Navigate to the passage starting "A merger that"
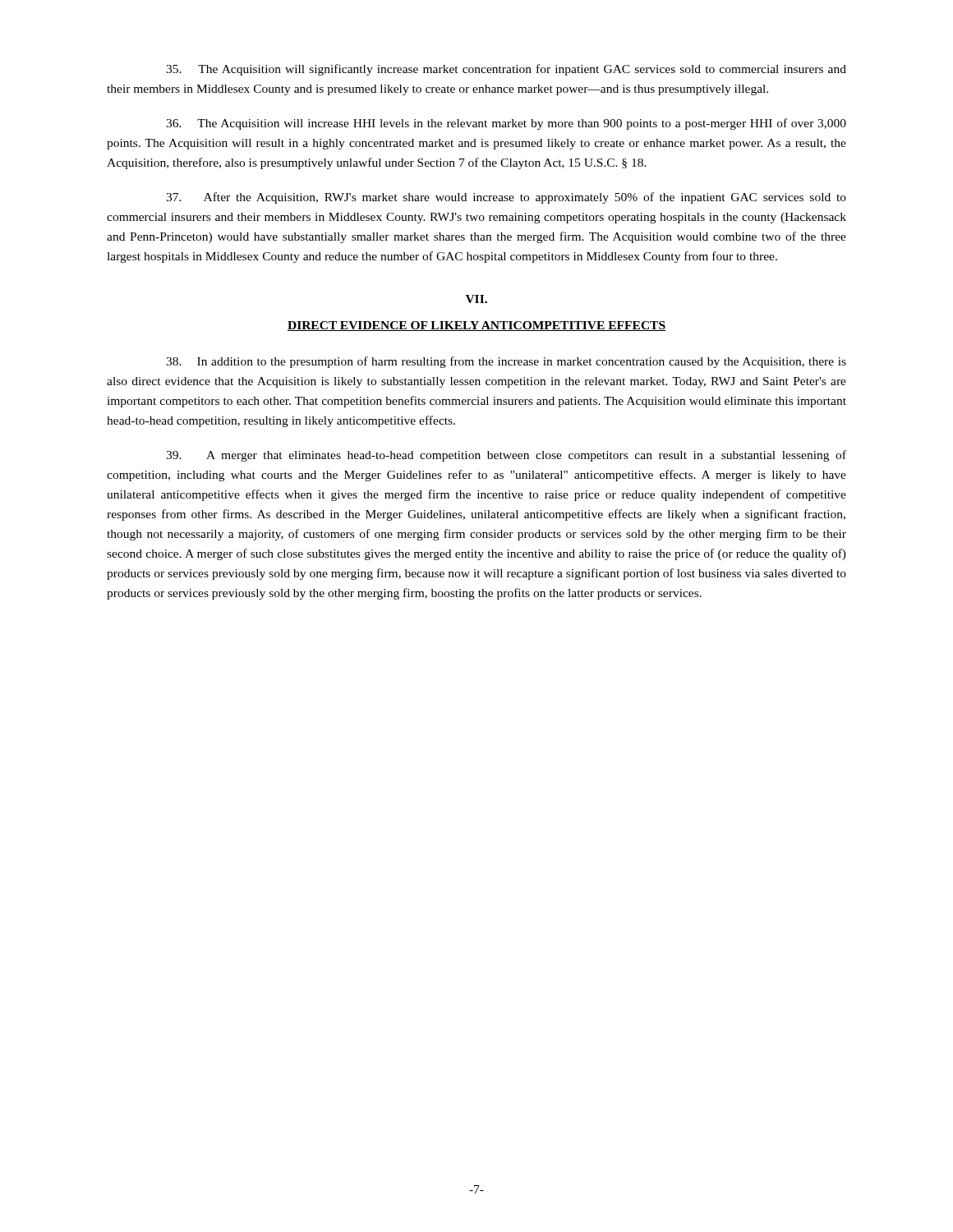The width and height of the screenshot is (953, 1232). (476, 524)
